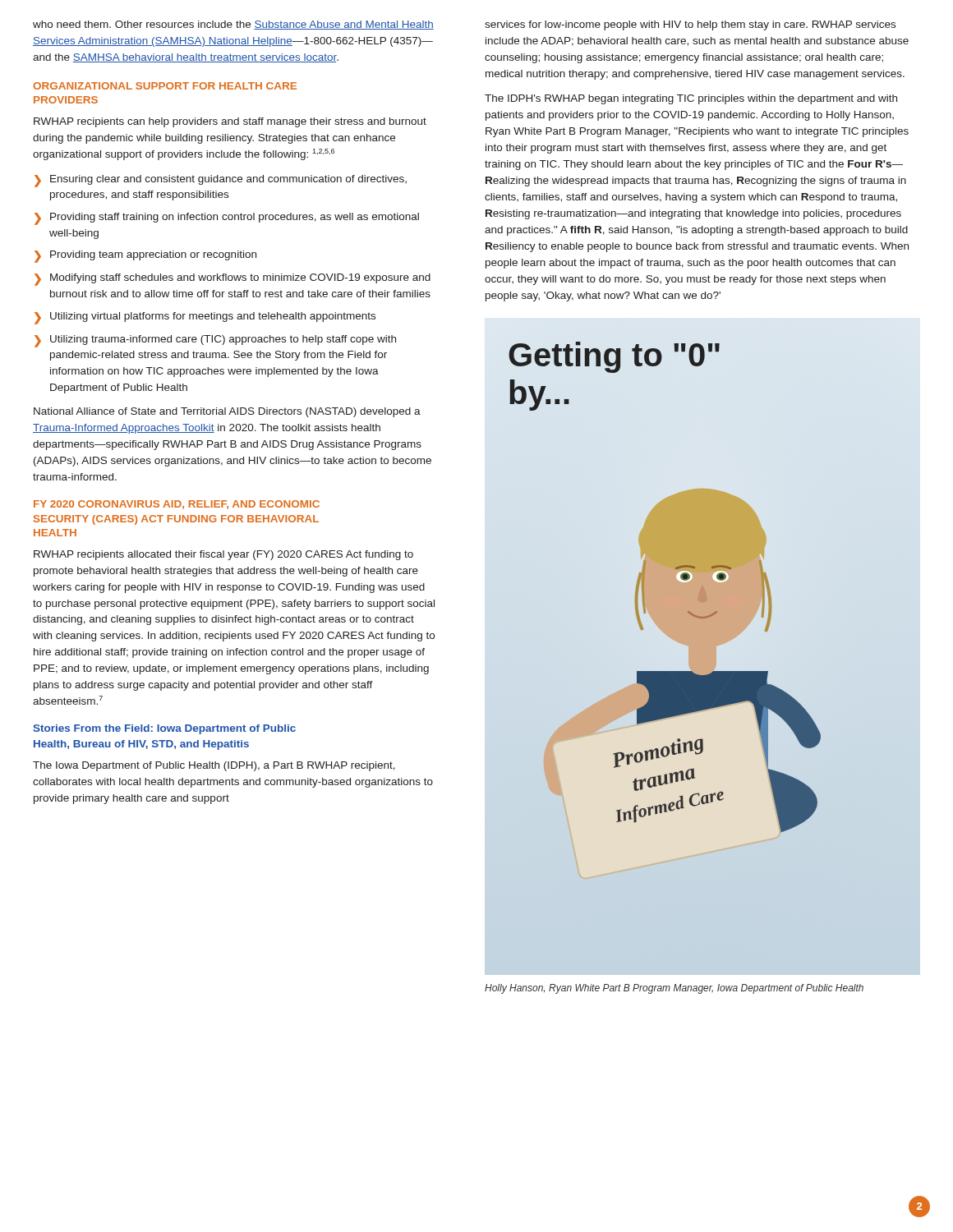Locate the text block that reads "The Iowa Department of Public"
953x1232 pixels.
[233, 781]
